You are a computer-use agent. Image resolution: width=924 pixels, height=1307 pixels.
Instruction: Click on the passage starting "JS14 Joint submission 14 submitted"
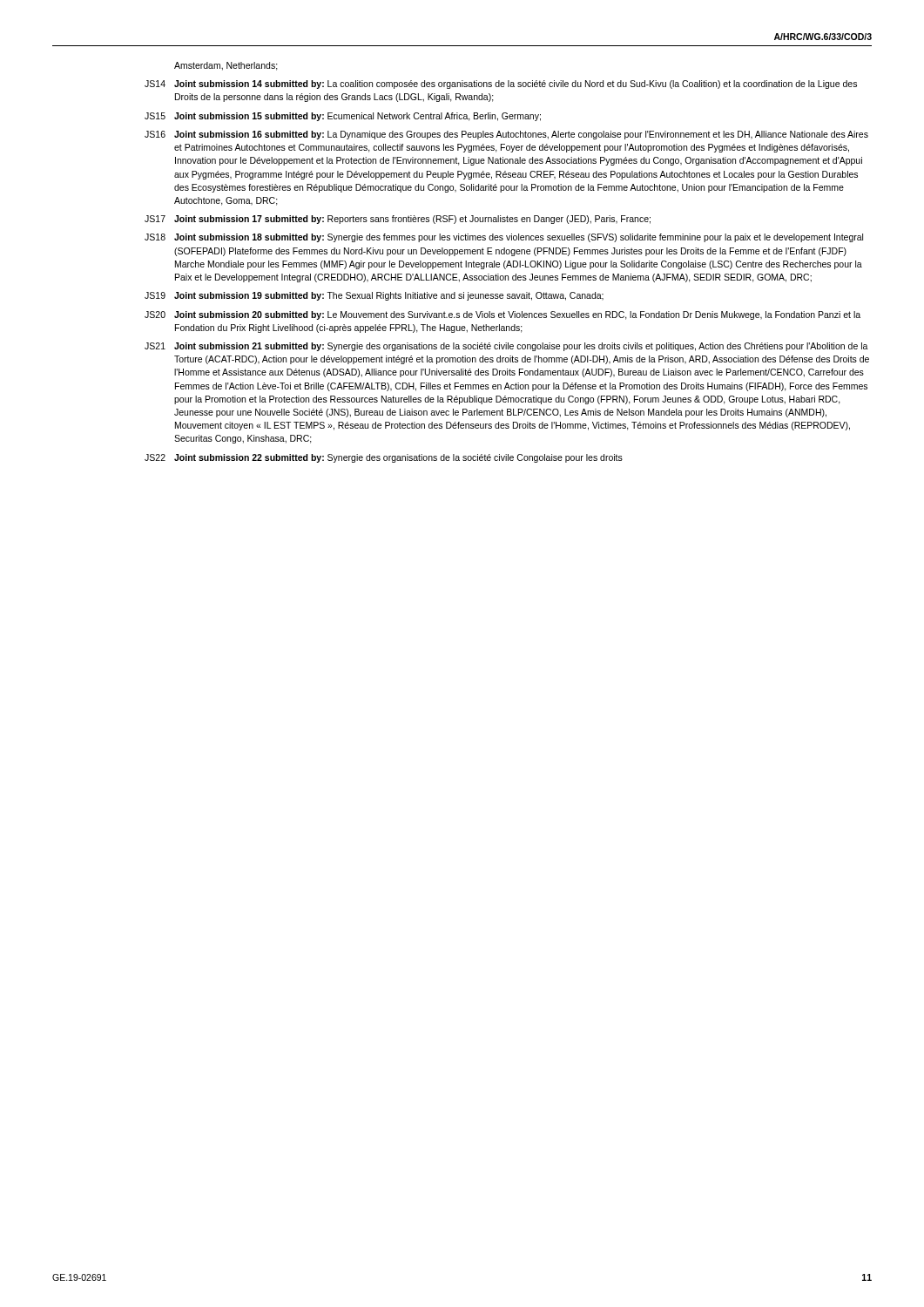click(x=462, y=91)
